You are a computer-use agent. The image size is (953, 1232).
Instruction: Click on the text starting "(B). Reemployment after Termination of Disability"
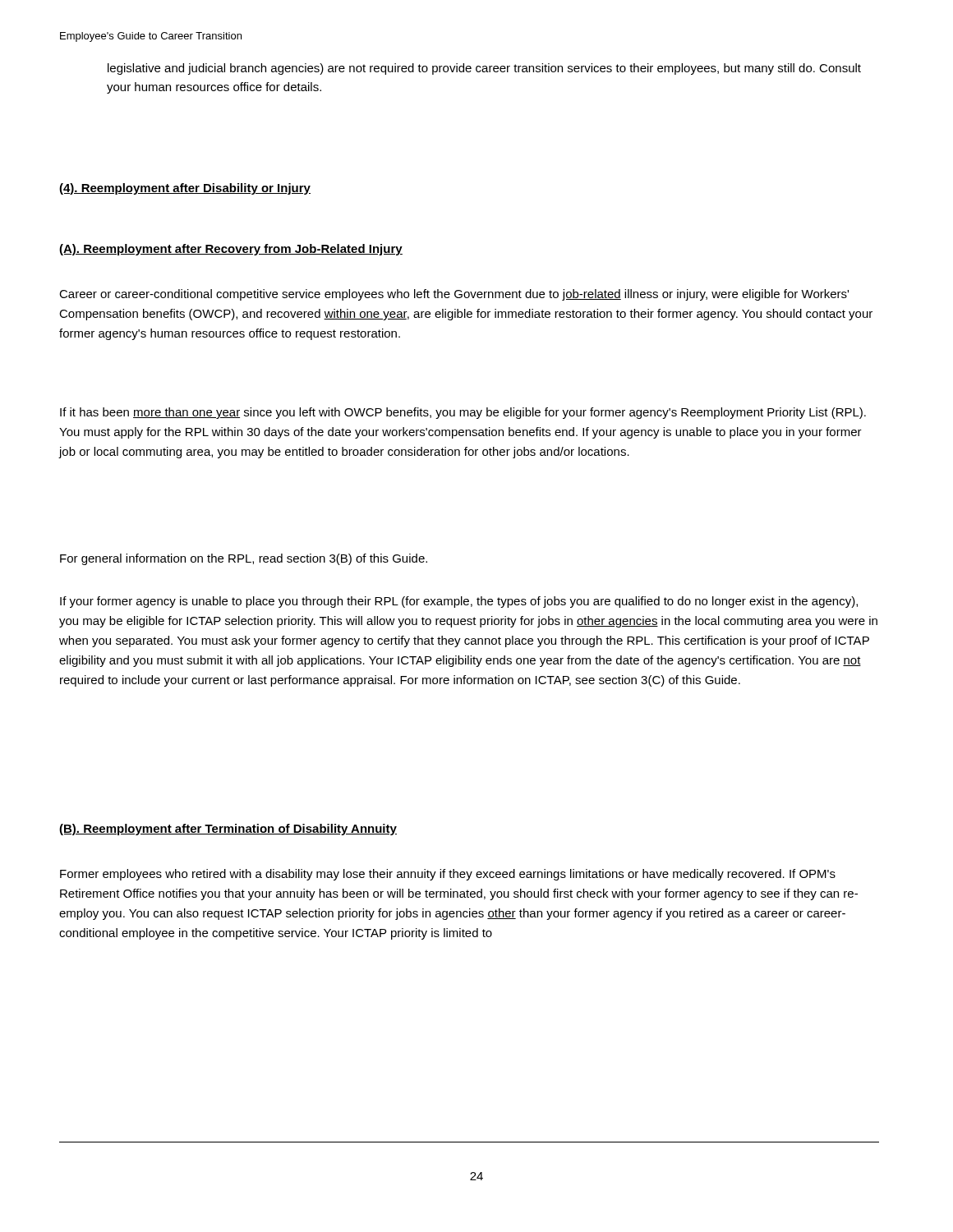click(x=228, y=828)
